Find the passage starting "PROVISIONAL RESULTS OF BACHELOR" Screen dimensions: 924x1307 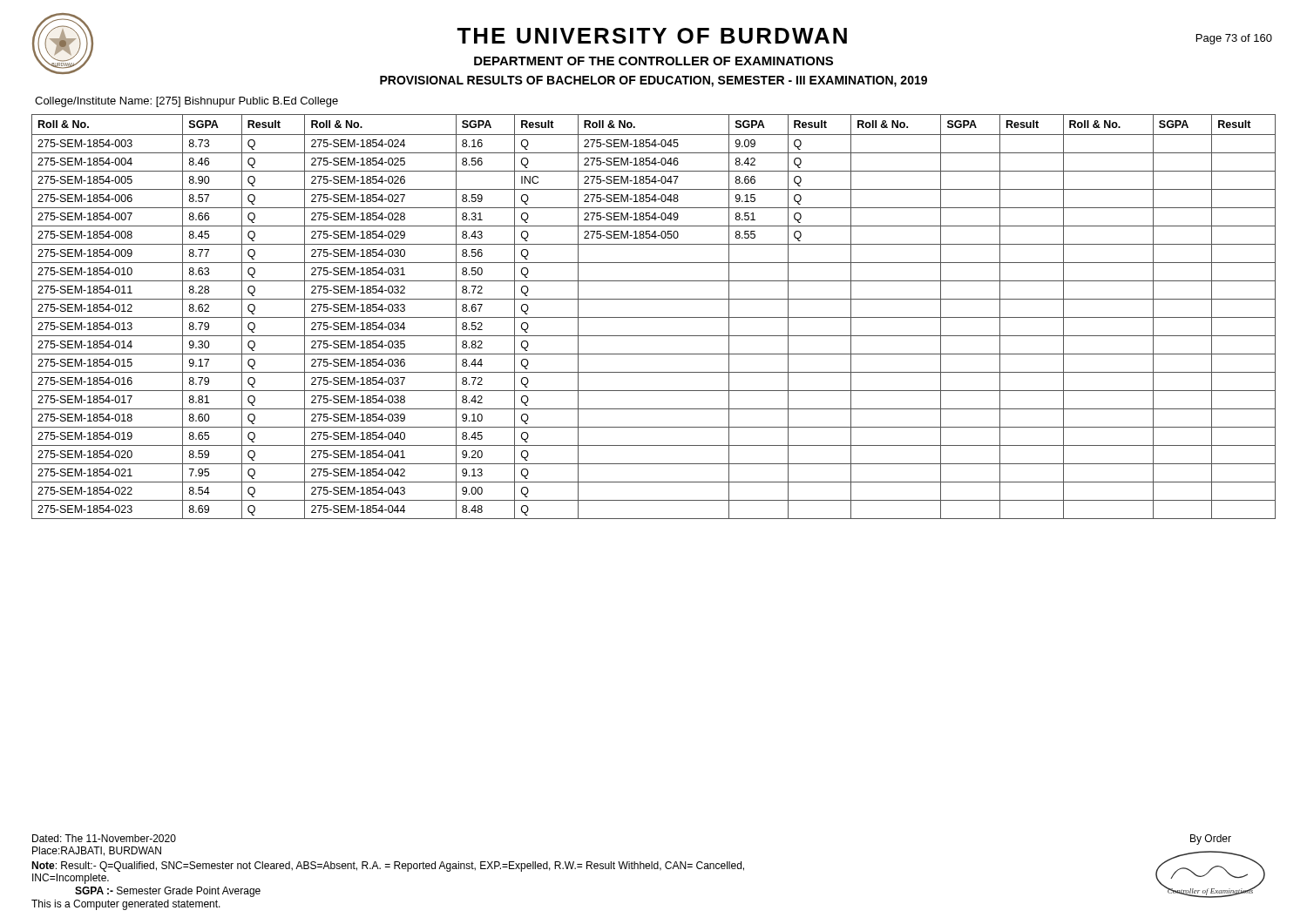coord(654,80)
